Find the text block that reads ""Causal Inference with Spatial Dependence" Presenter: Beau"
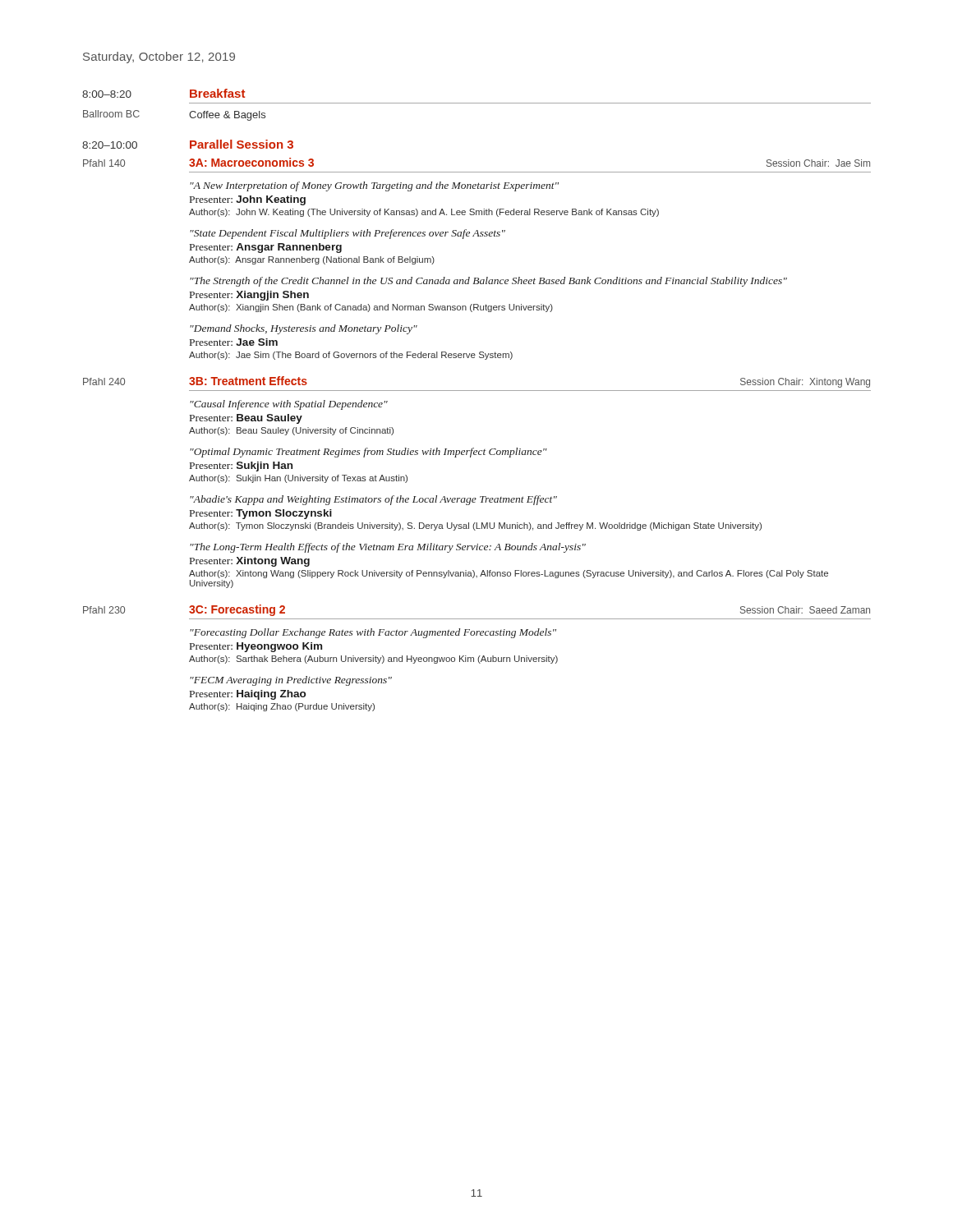This screenshot has height=1232, width=953. tap(289, 405)
